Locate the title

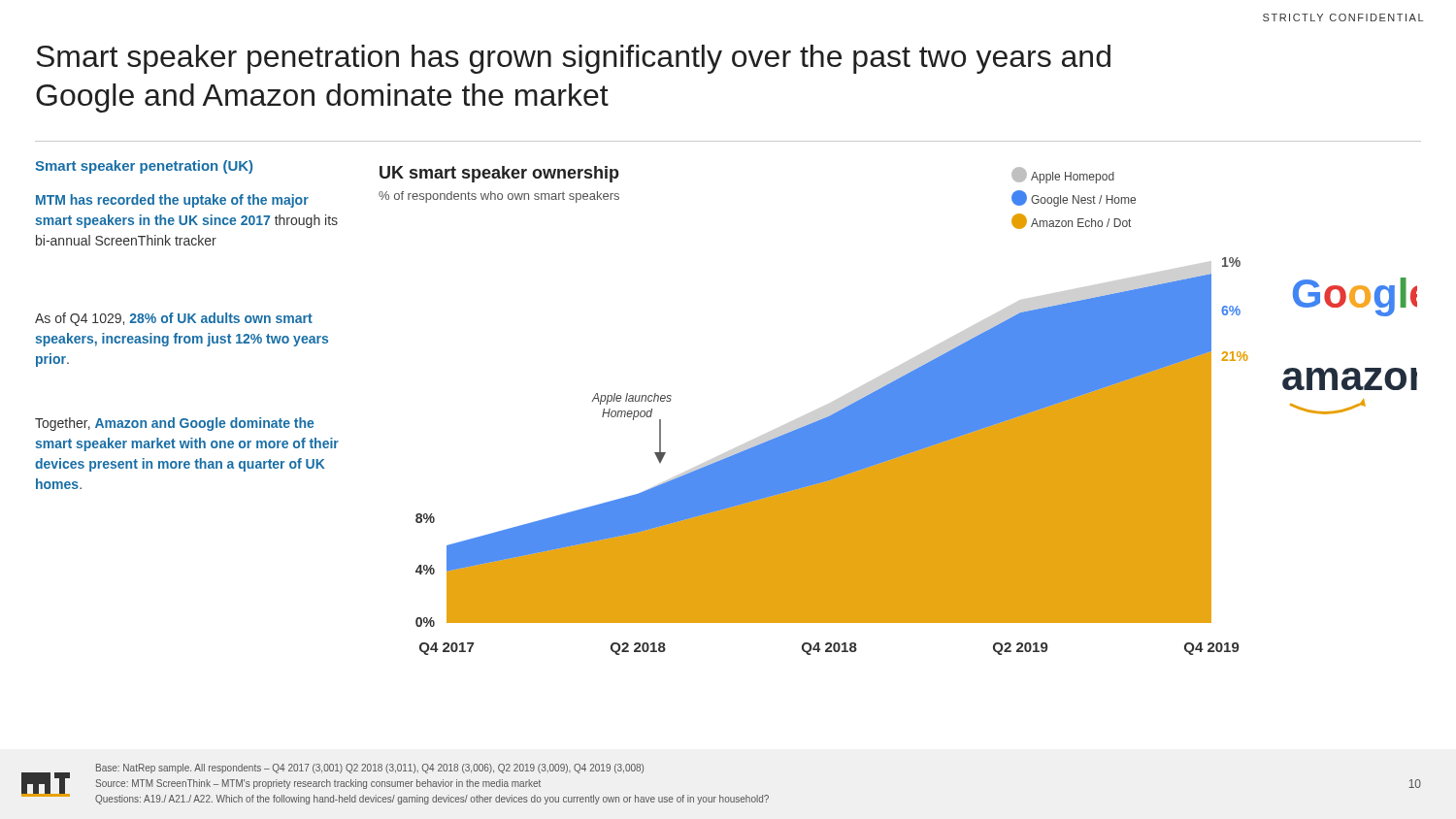[x=574, y=76]
